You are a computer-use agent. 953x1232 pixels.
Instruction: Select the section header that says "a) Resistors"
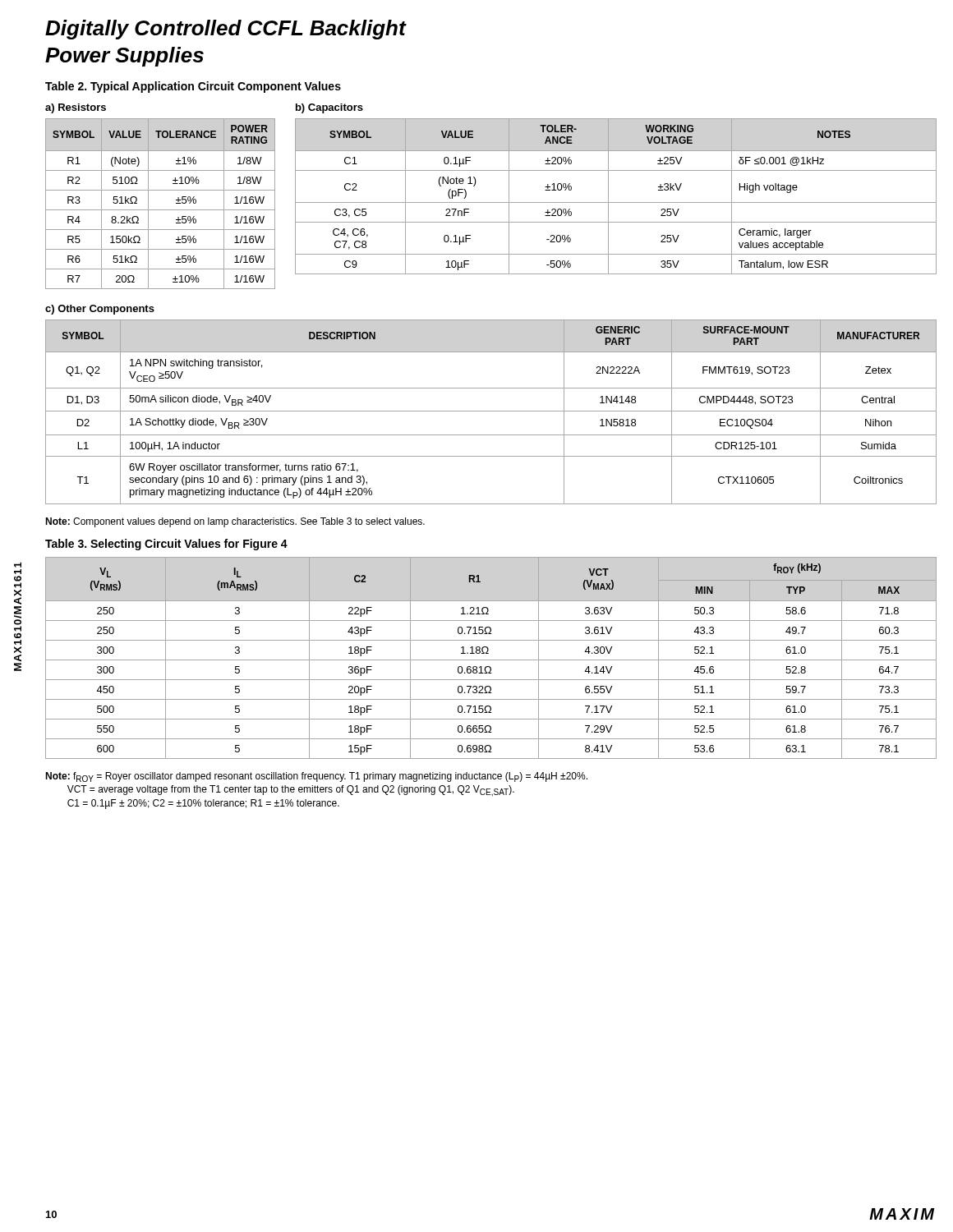pyautogui.click(x=76, y=107)
